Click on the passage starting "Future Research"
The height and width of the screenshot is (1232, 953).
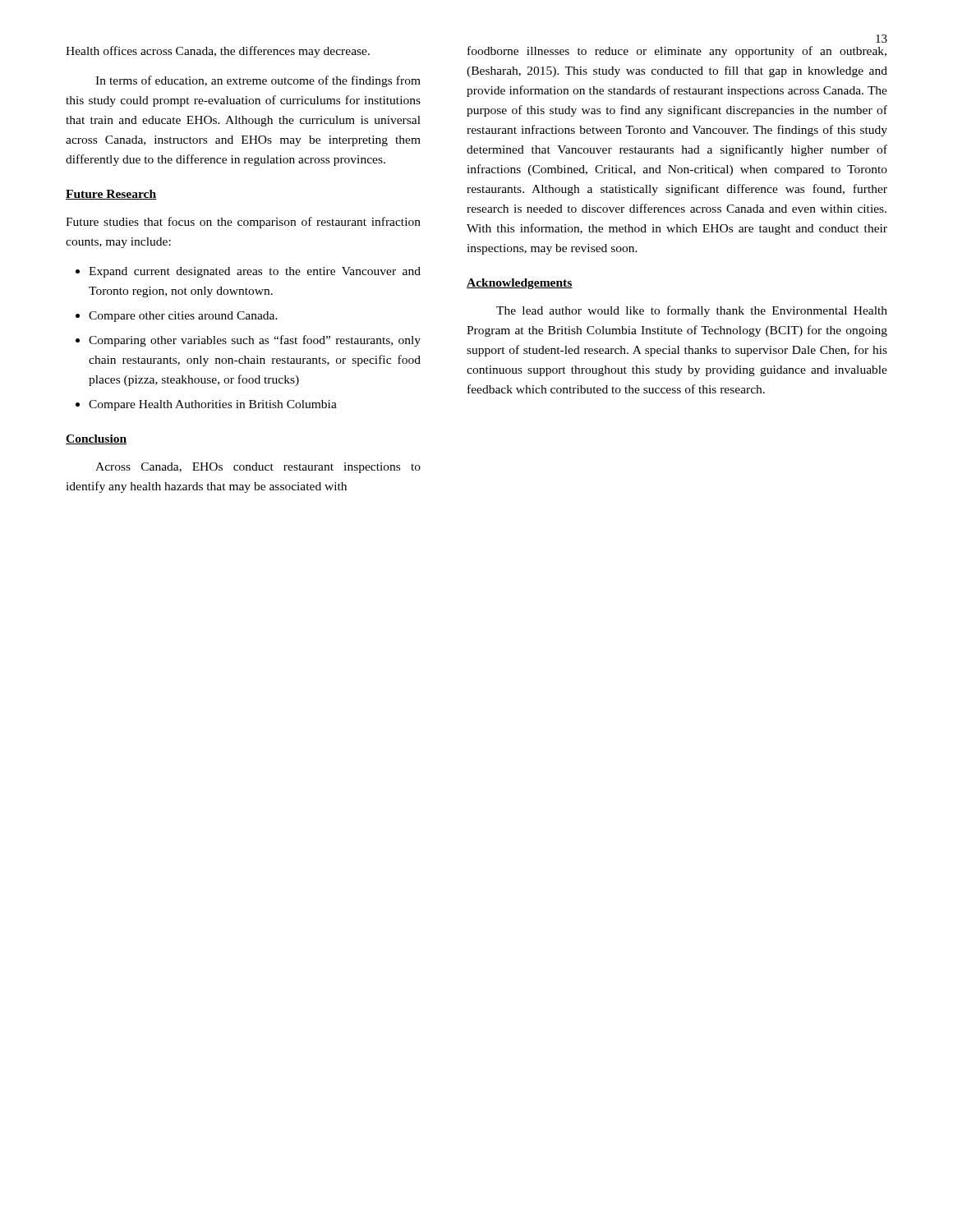(x=111, y=193)
